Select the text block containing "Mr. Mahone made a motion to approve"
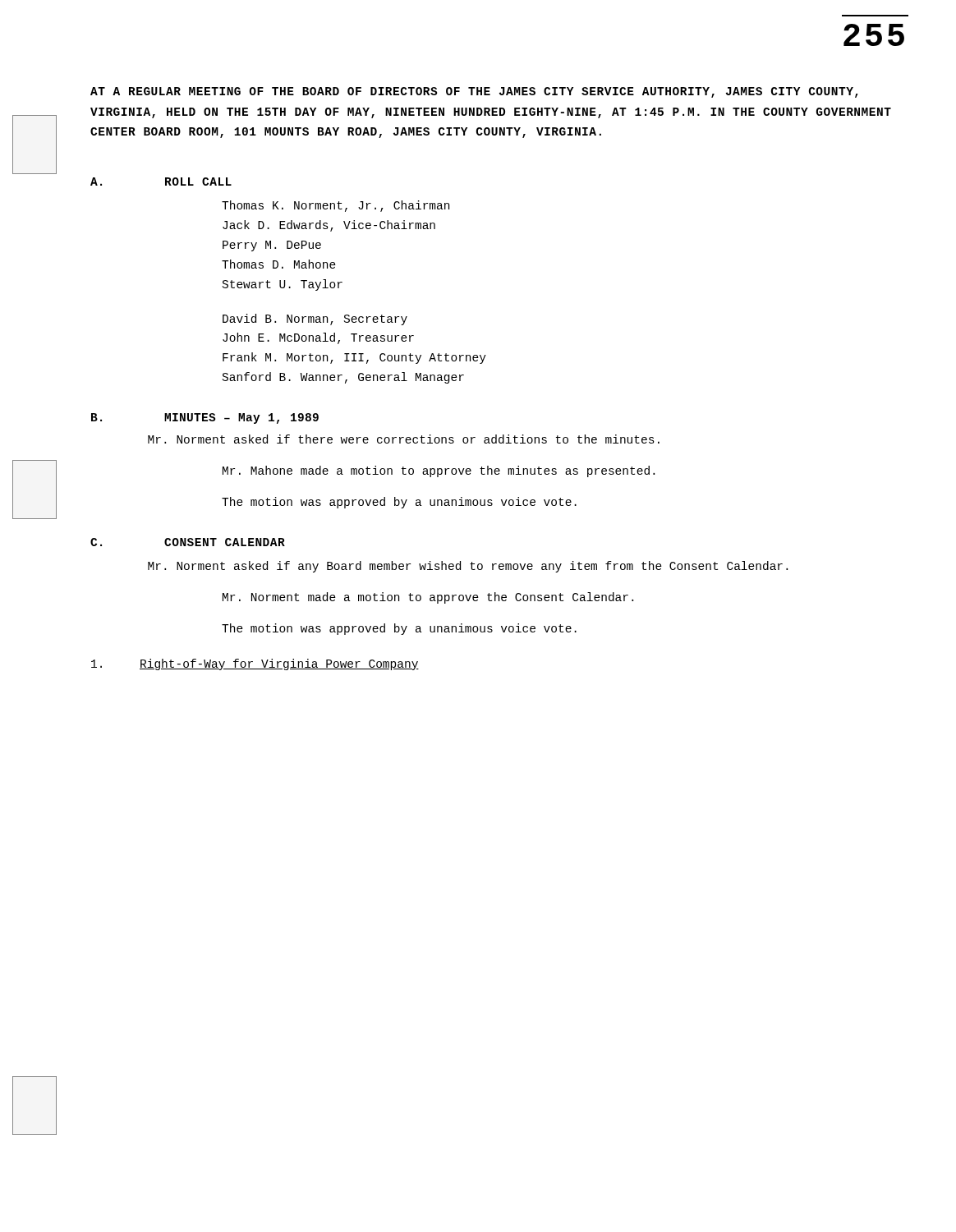956x1232 pixels. click(440, 472)
